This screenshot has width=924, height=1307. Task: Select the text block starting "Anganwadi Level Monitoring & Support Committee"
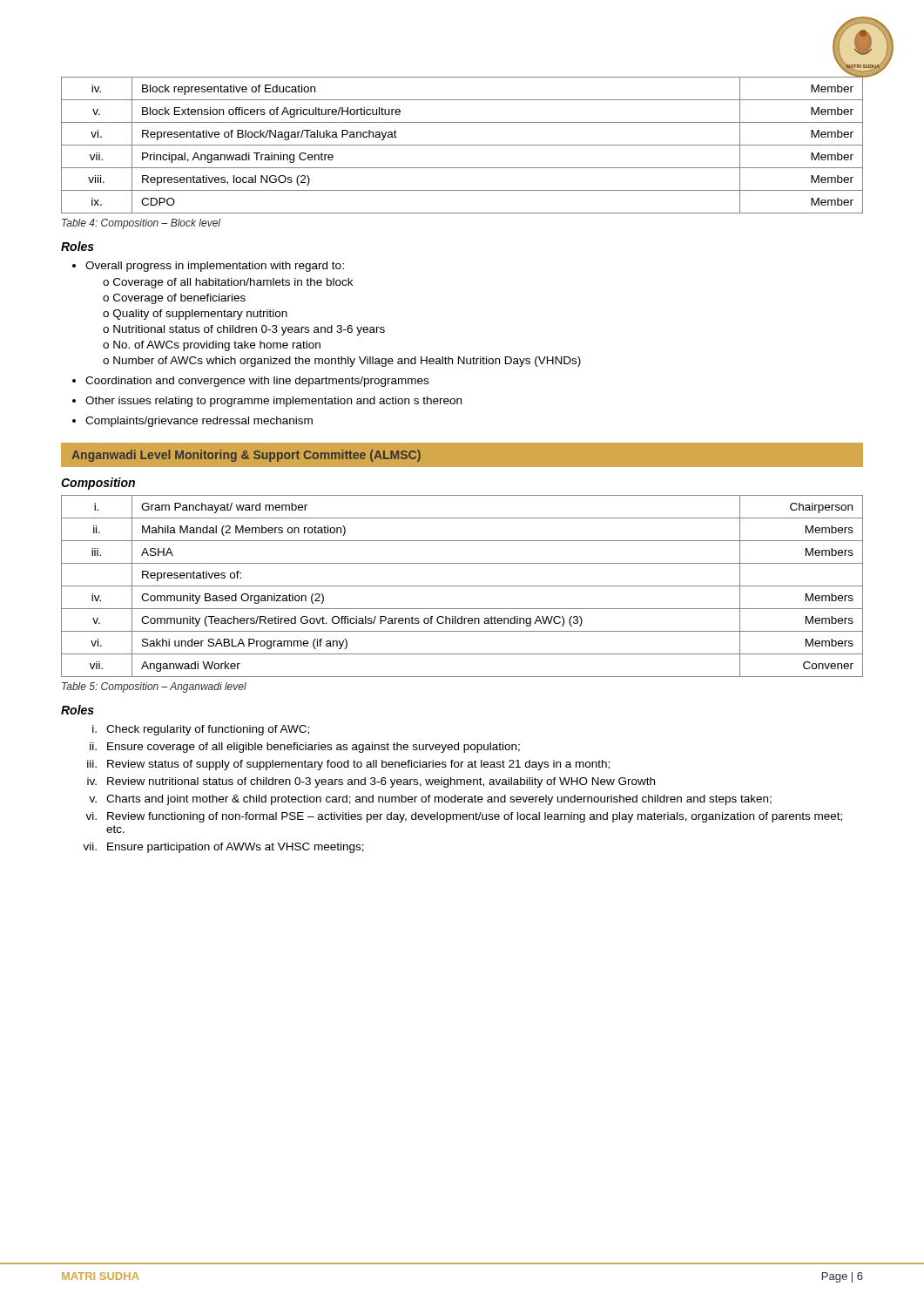click(246, 455)
